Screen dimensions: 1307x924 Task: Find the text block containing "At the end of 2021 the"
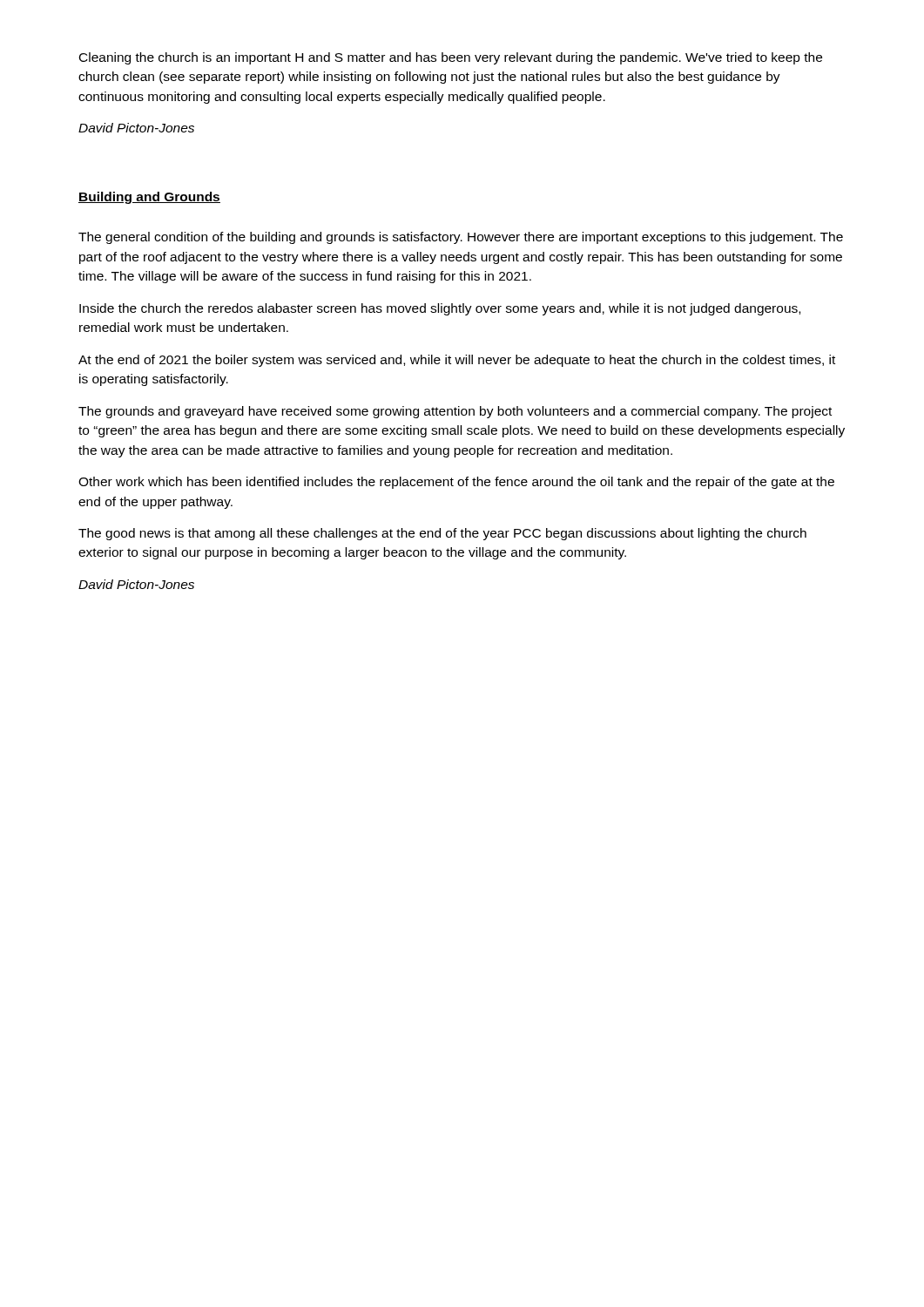pos(457,369)
